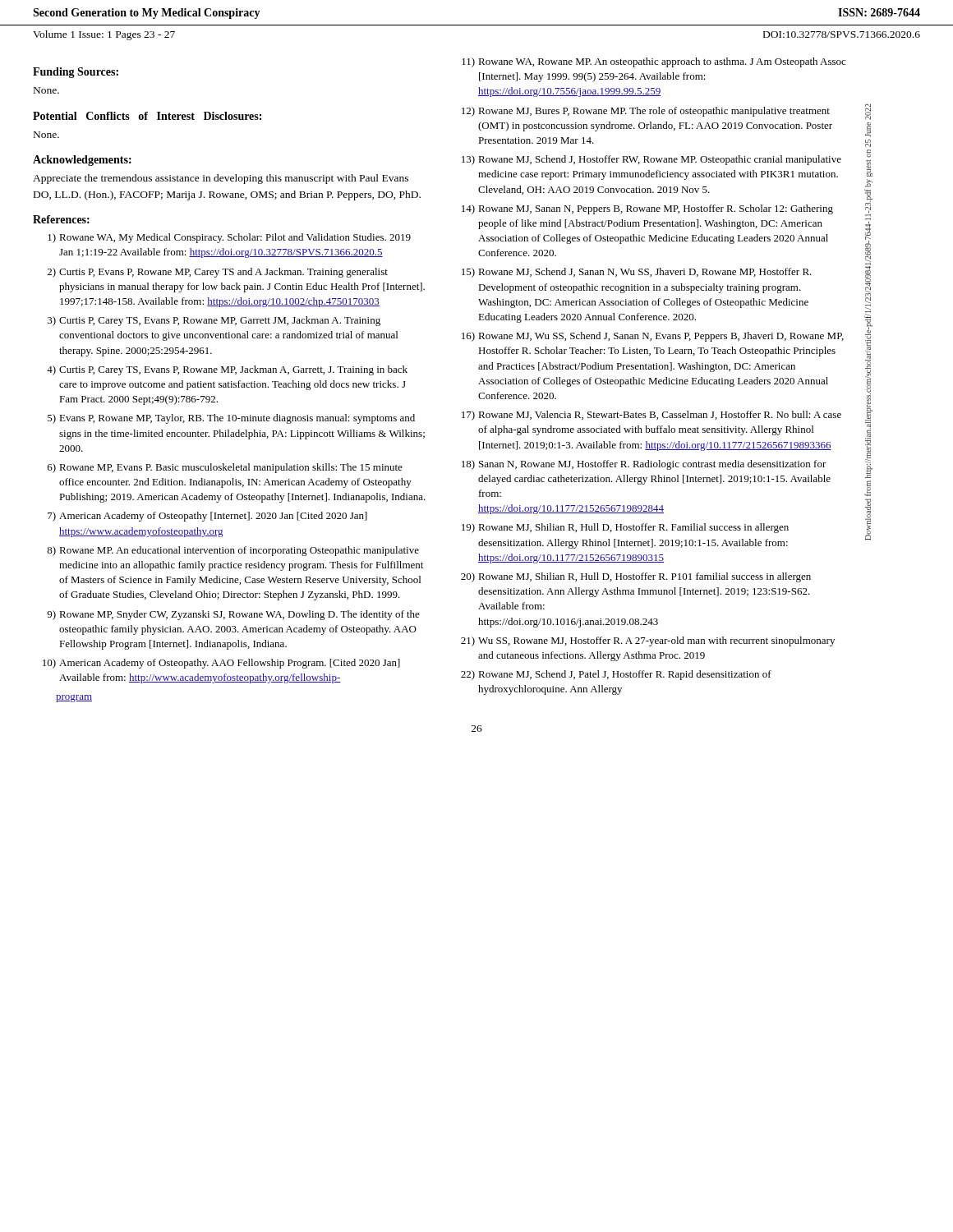Point to the element starting "14) Rowane MJ, Sanan N, Peppers B,"

(x=649, y=231)
